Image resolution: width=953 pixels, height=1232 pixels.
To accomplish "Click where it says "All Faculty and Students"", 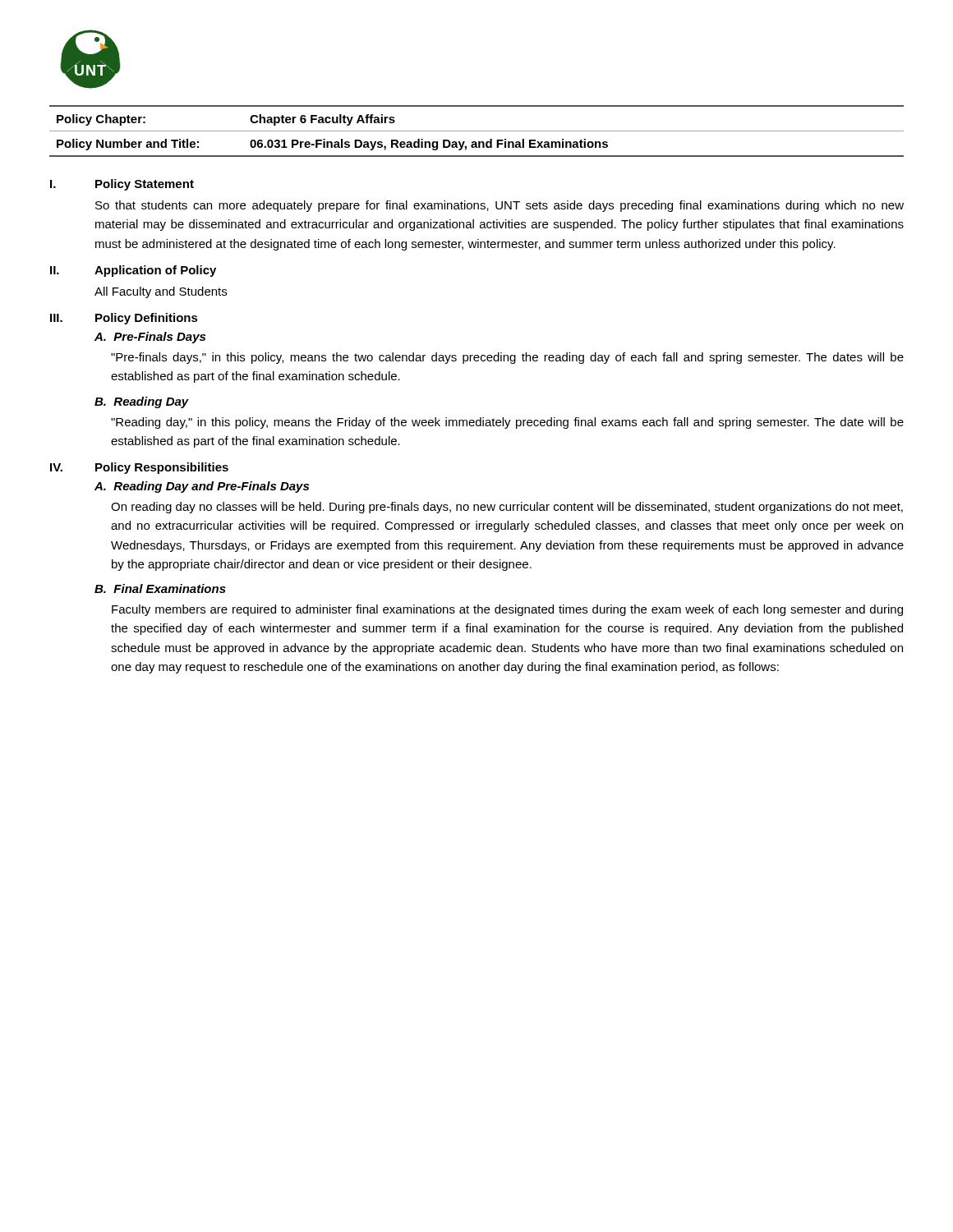I will pos(161,291).
